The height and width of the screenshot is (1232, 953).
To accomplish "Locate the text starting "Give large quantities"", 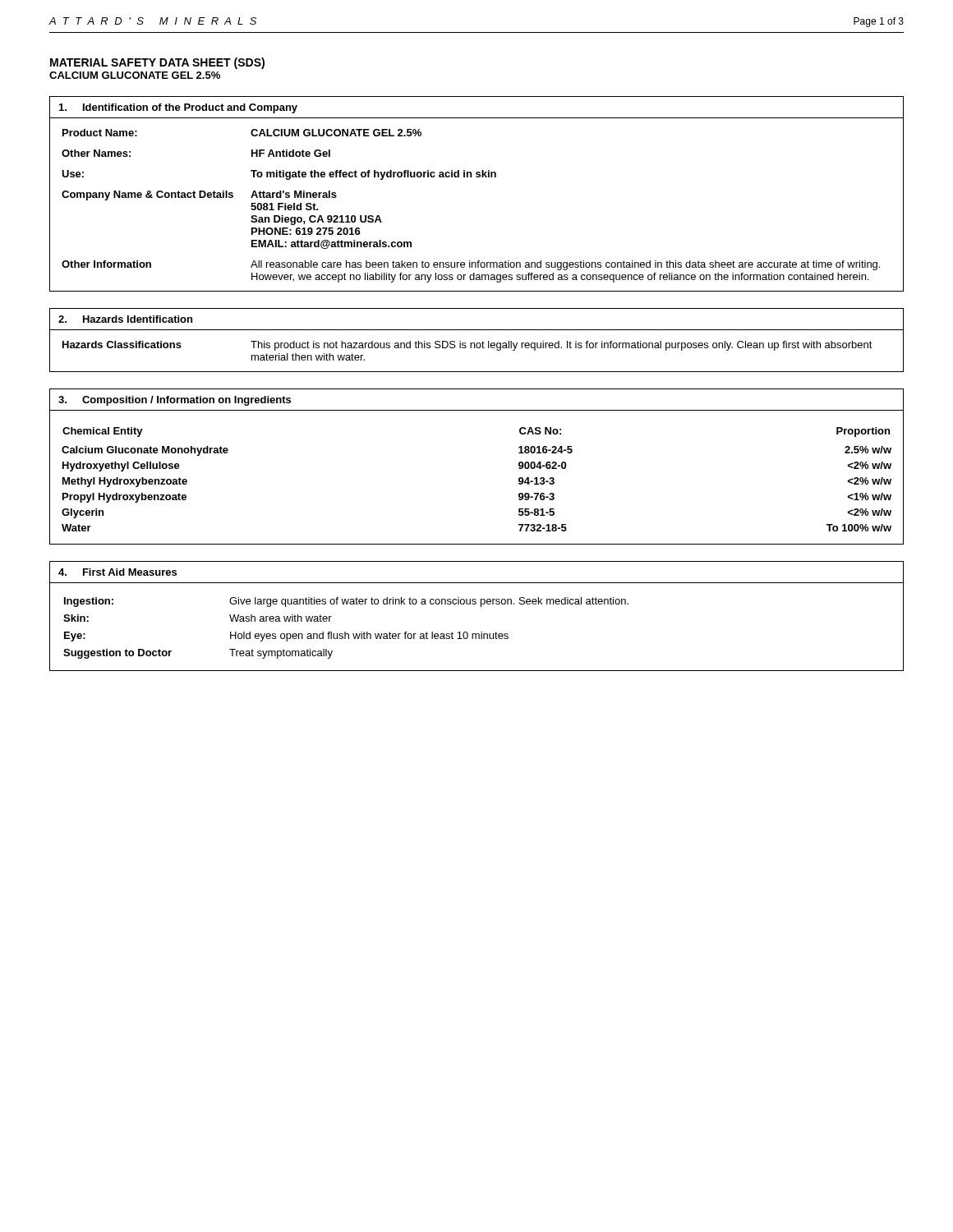I will [x=429, y=601].
